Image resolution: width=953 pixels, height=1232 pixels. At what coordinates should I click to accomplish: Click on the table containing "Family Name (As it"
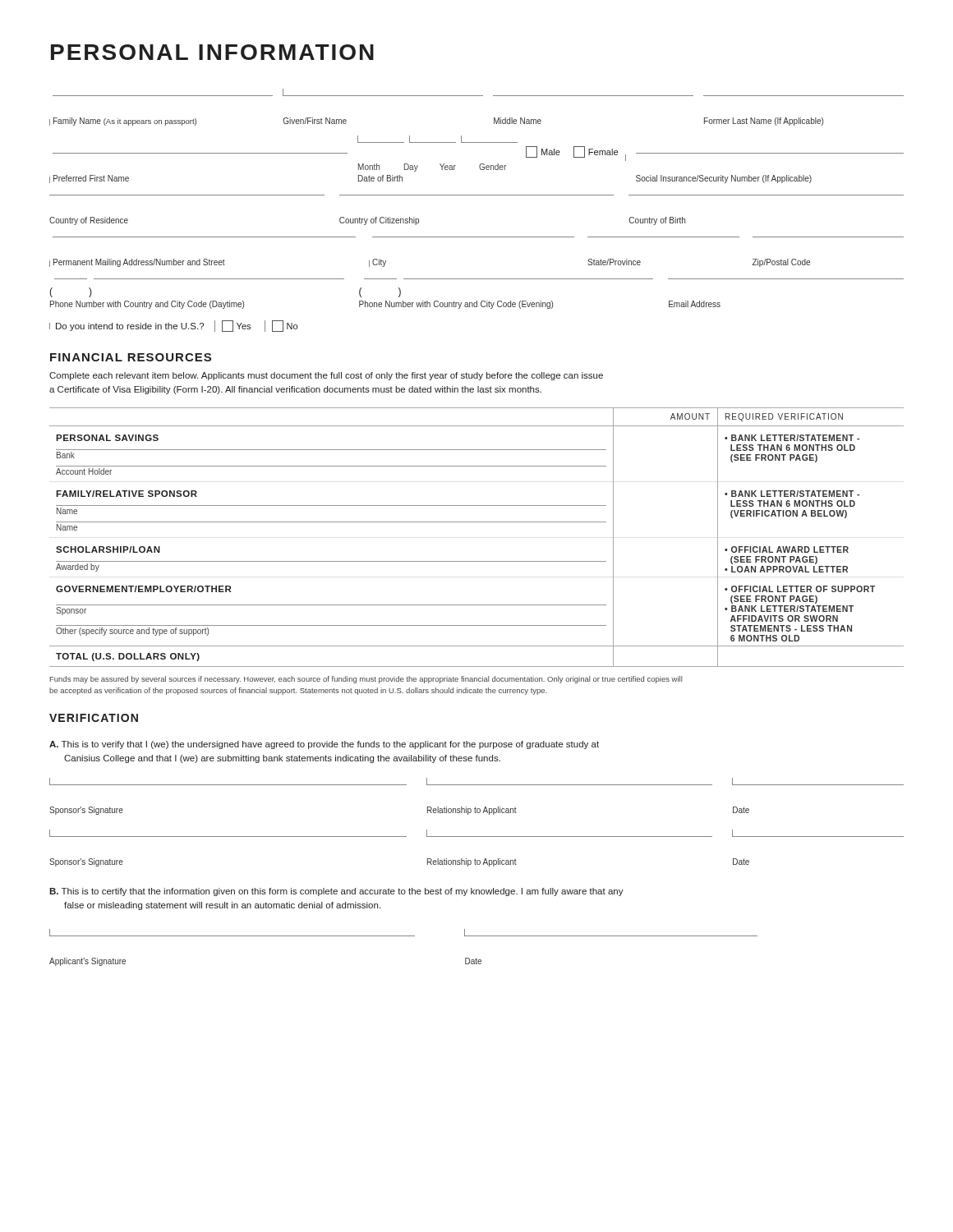[476, 210]
